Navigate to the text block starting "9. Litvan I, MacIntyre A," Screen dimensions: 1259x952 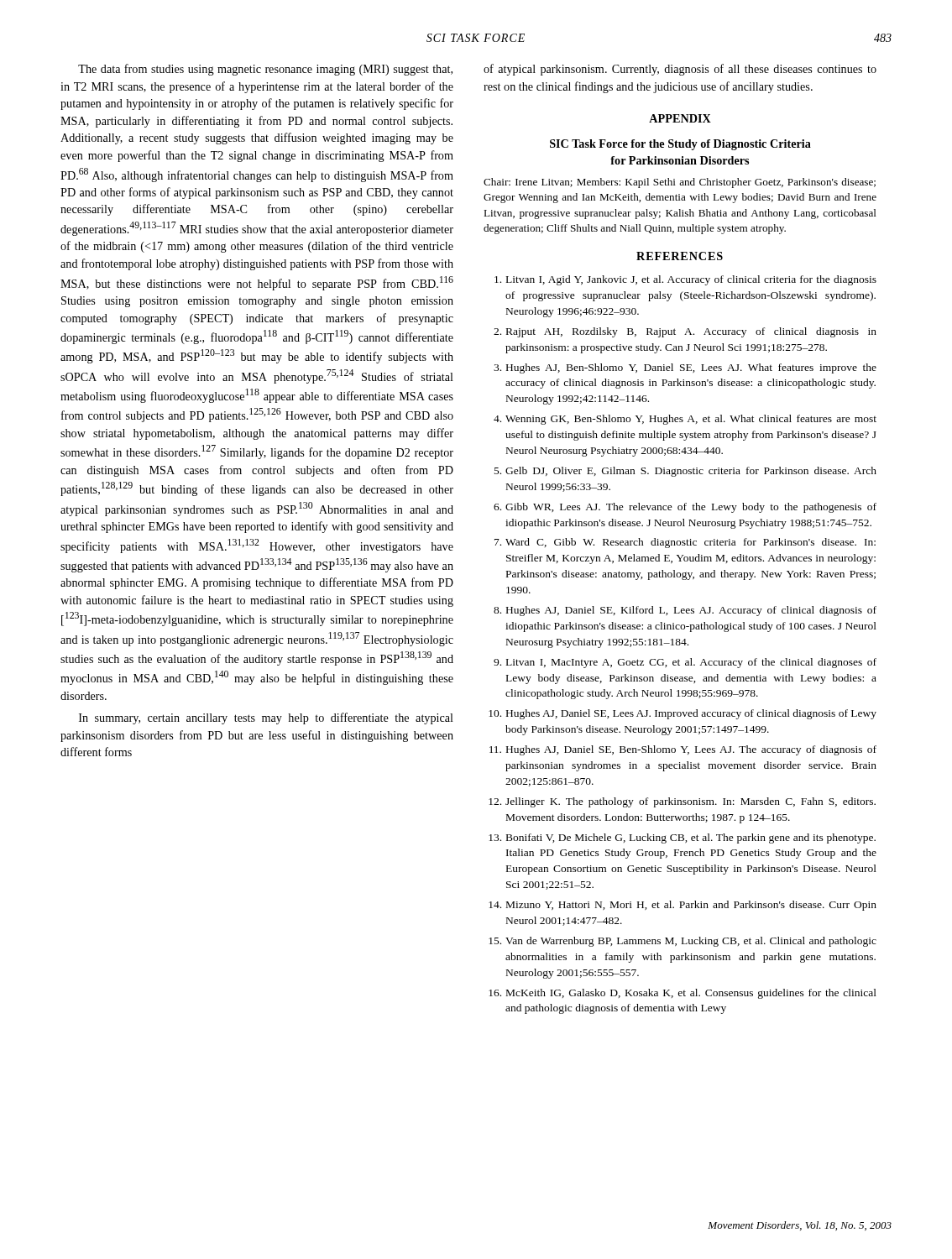(680, 678)
